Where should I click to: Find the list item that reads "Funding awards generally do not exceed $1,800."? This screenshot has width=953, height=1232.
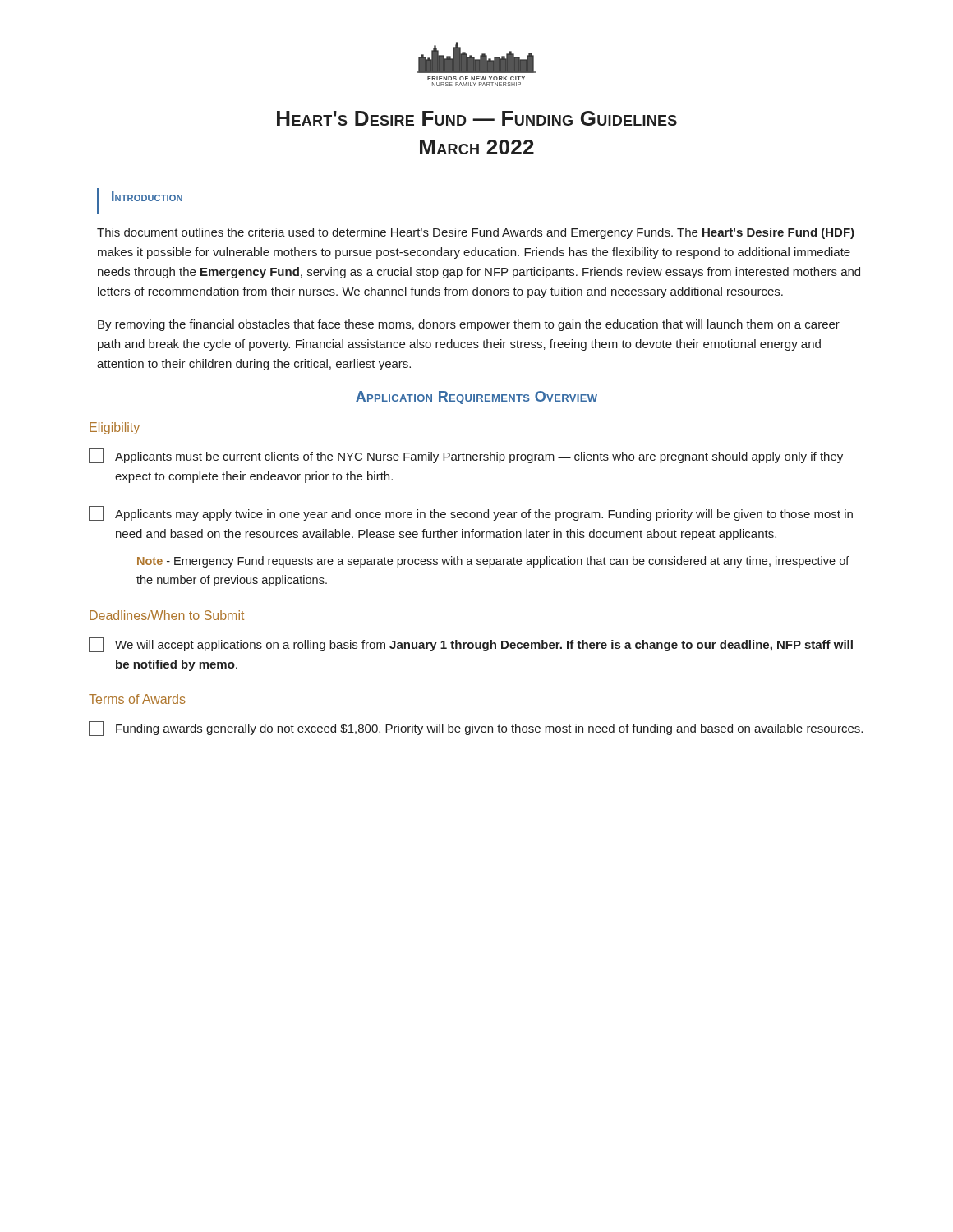coord(476,728)
